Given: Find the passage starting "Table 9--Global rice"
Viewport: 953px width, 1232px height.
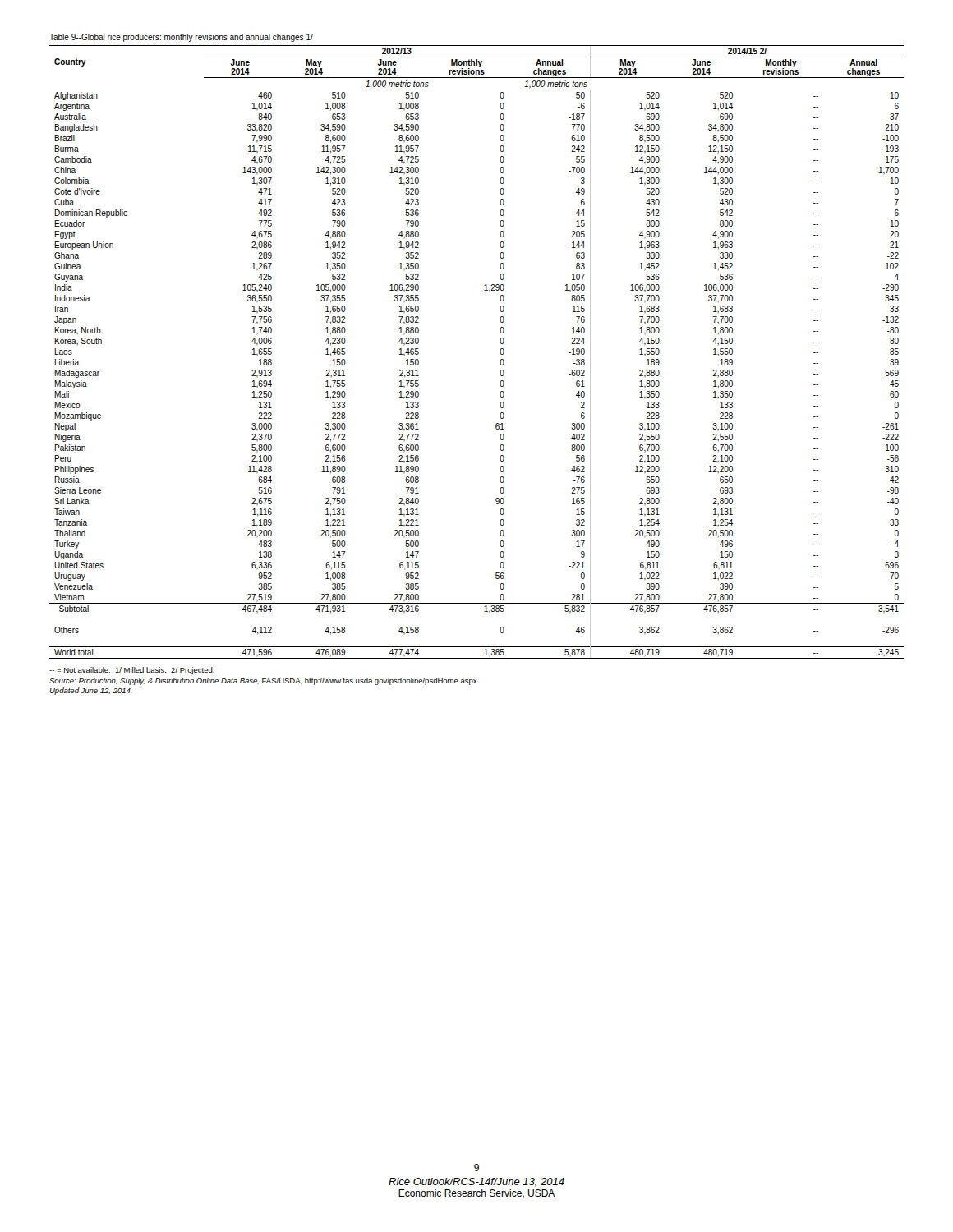Looking at the screenshot, I should (x=181, y=37).
